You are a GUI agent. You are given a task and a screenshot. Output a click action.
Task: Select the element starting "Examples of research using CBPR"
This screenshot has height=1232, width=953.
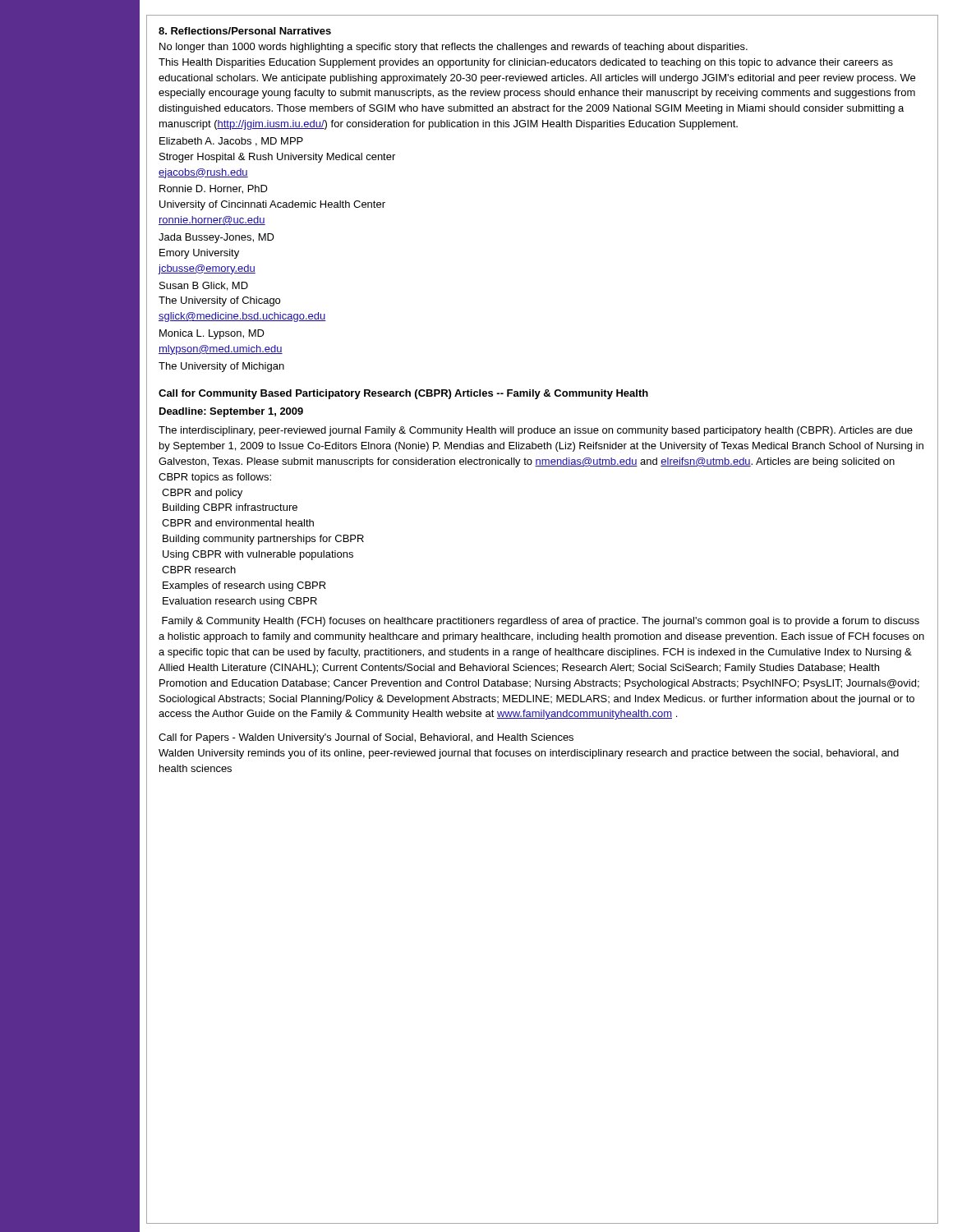tap(244, 586)
